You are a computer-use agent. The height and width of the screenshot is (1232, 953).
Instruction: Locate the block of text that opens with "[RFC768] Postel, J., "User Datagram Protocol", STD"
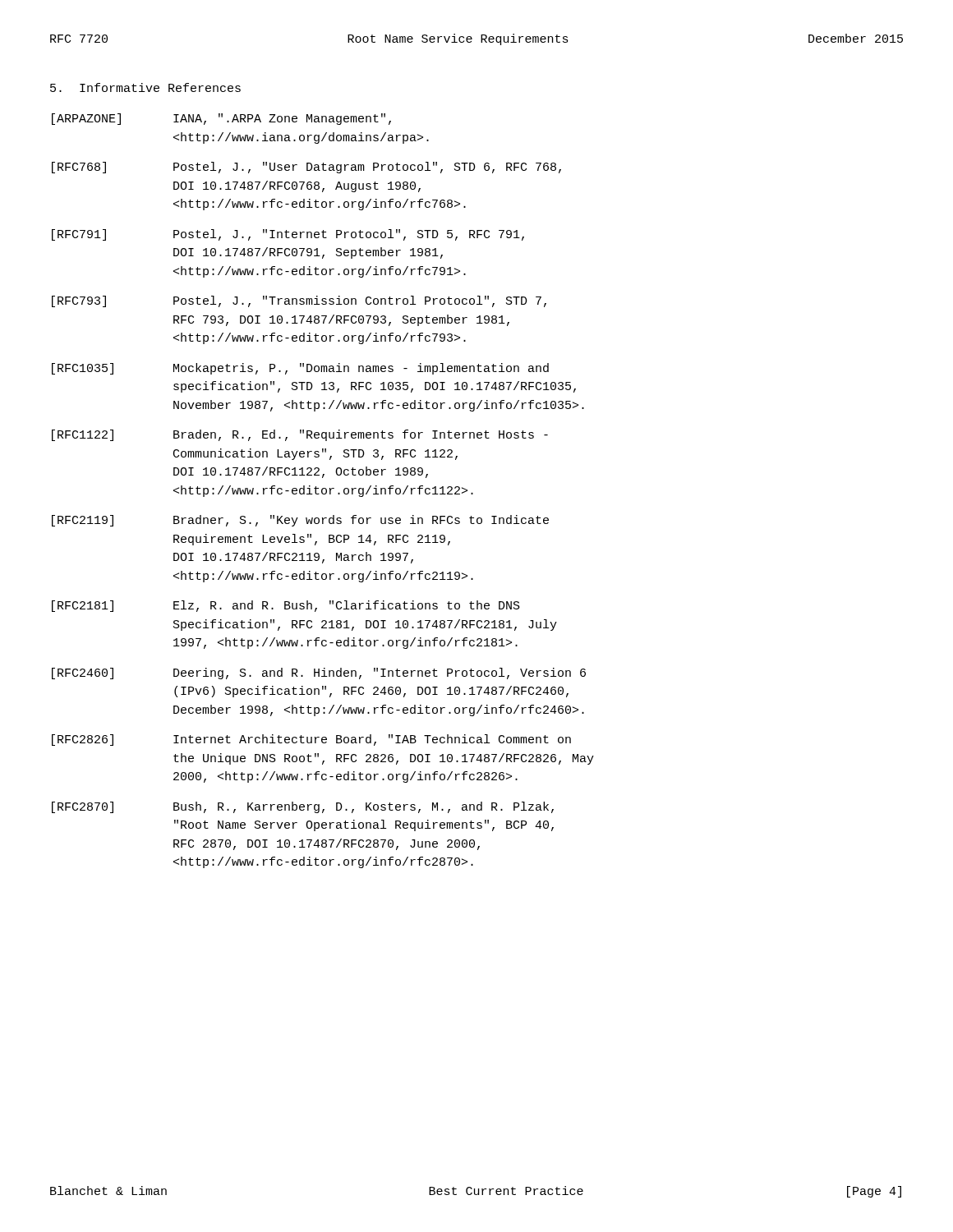pyautogui.click(x=306, y=168)
